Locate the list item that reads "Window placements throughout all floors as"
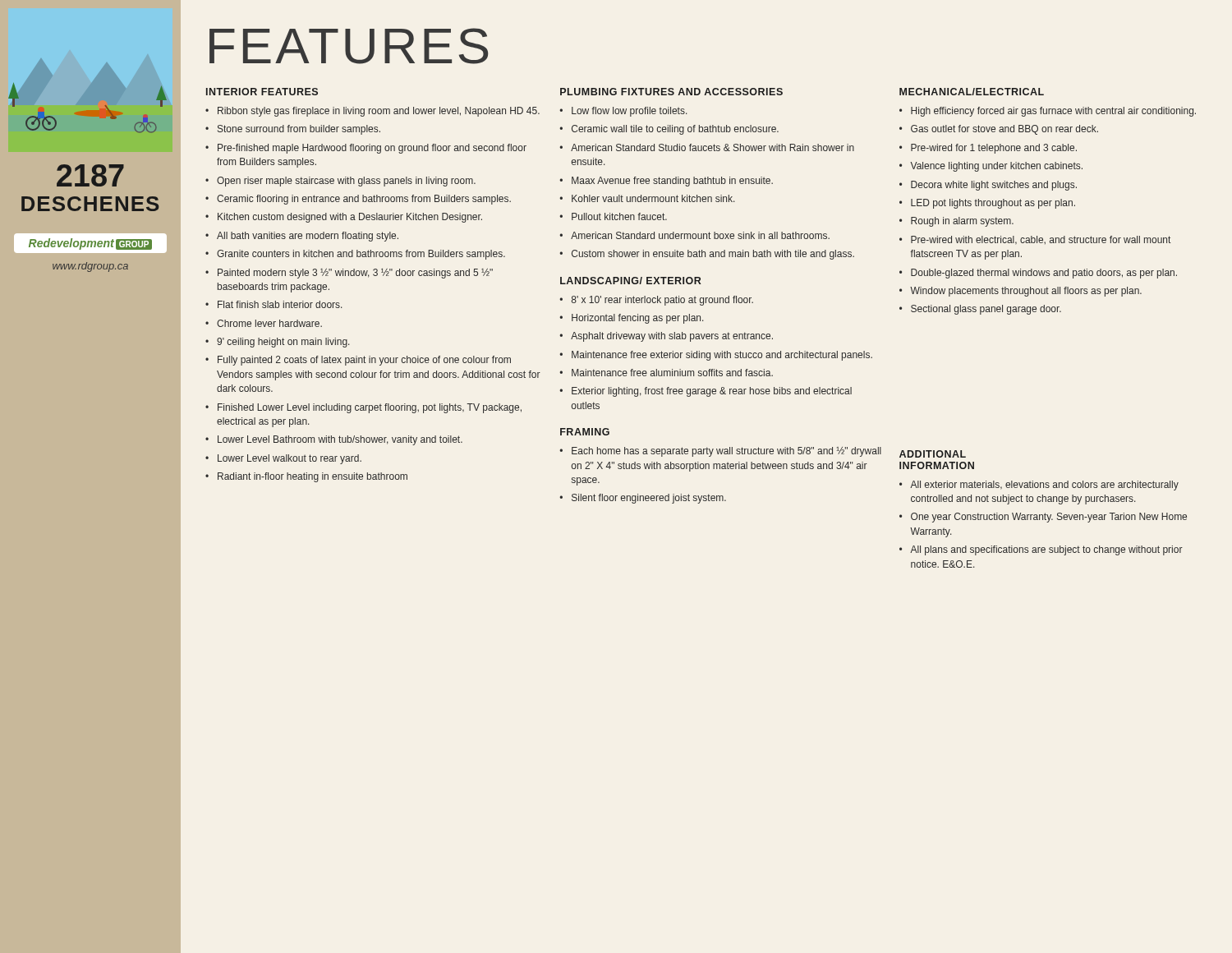1232x953 pixels. [1026, 291]
